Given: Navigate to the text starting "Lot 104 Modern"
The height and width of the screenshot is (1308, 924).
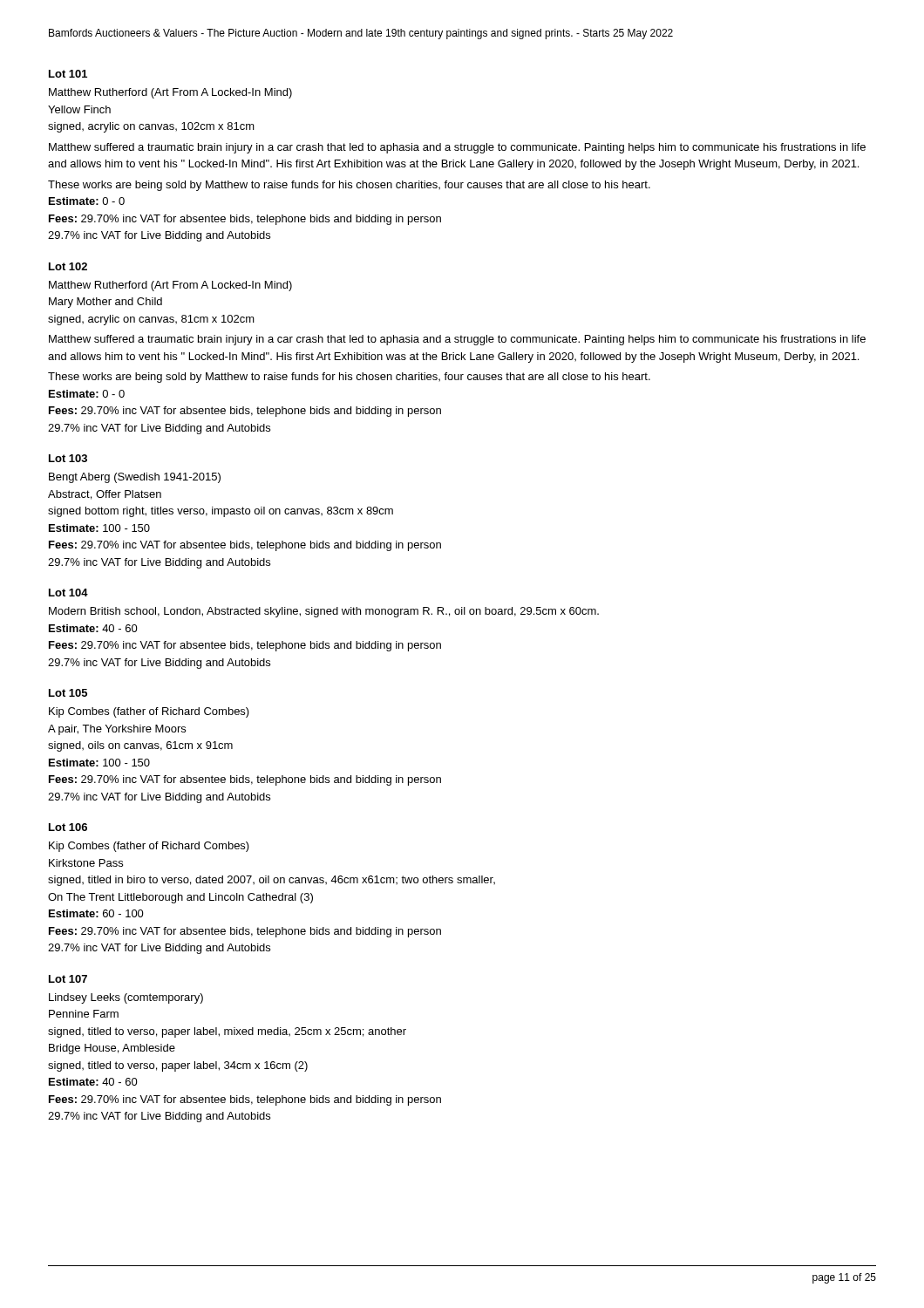Looking at the screenshot, I should click(68, 593).
